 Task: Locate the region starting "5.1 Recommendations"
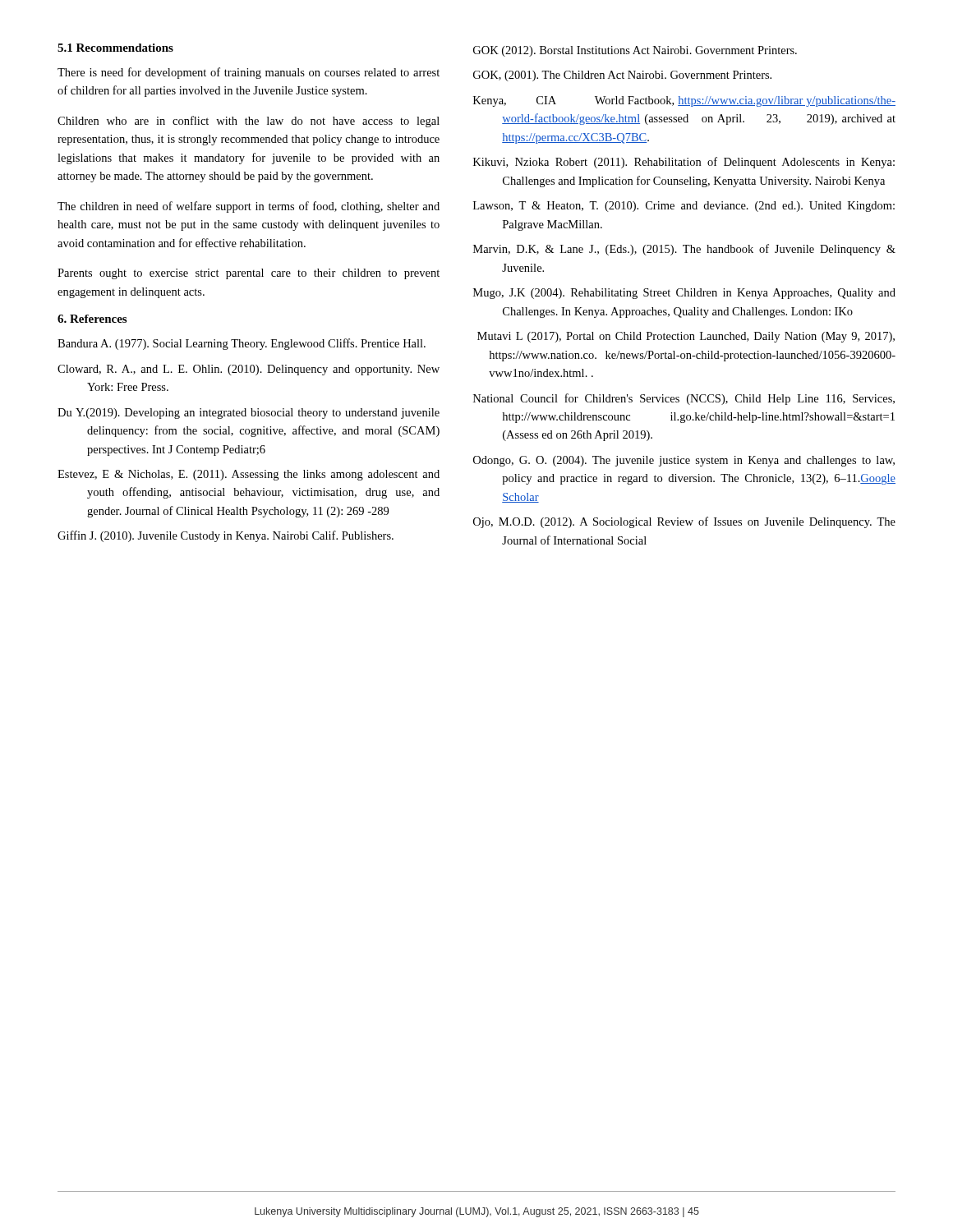pyautogui.click(x=115, y=48)
